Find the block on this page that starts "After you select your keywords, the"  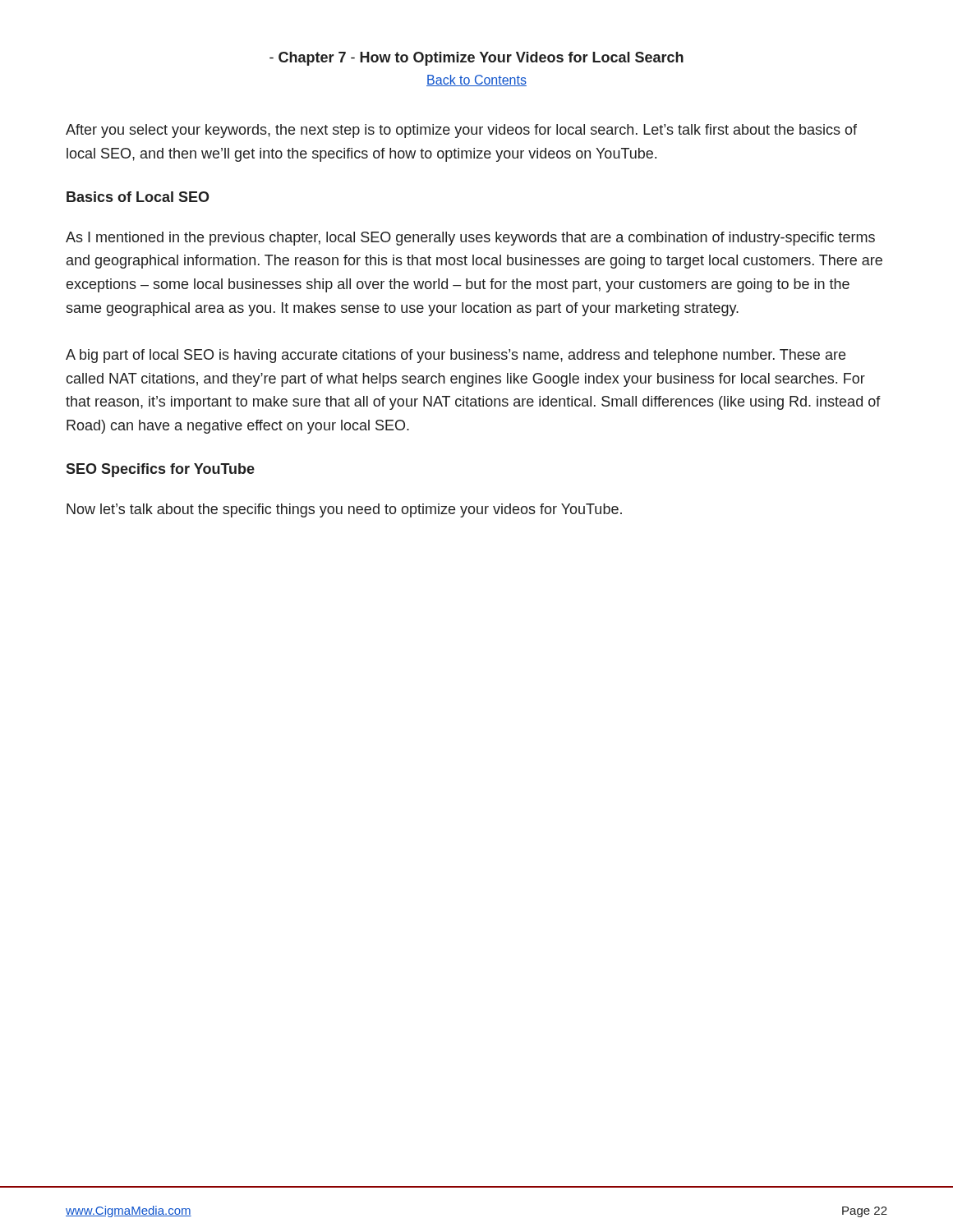click(461, 142)
